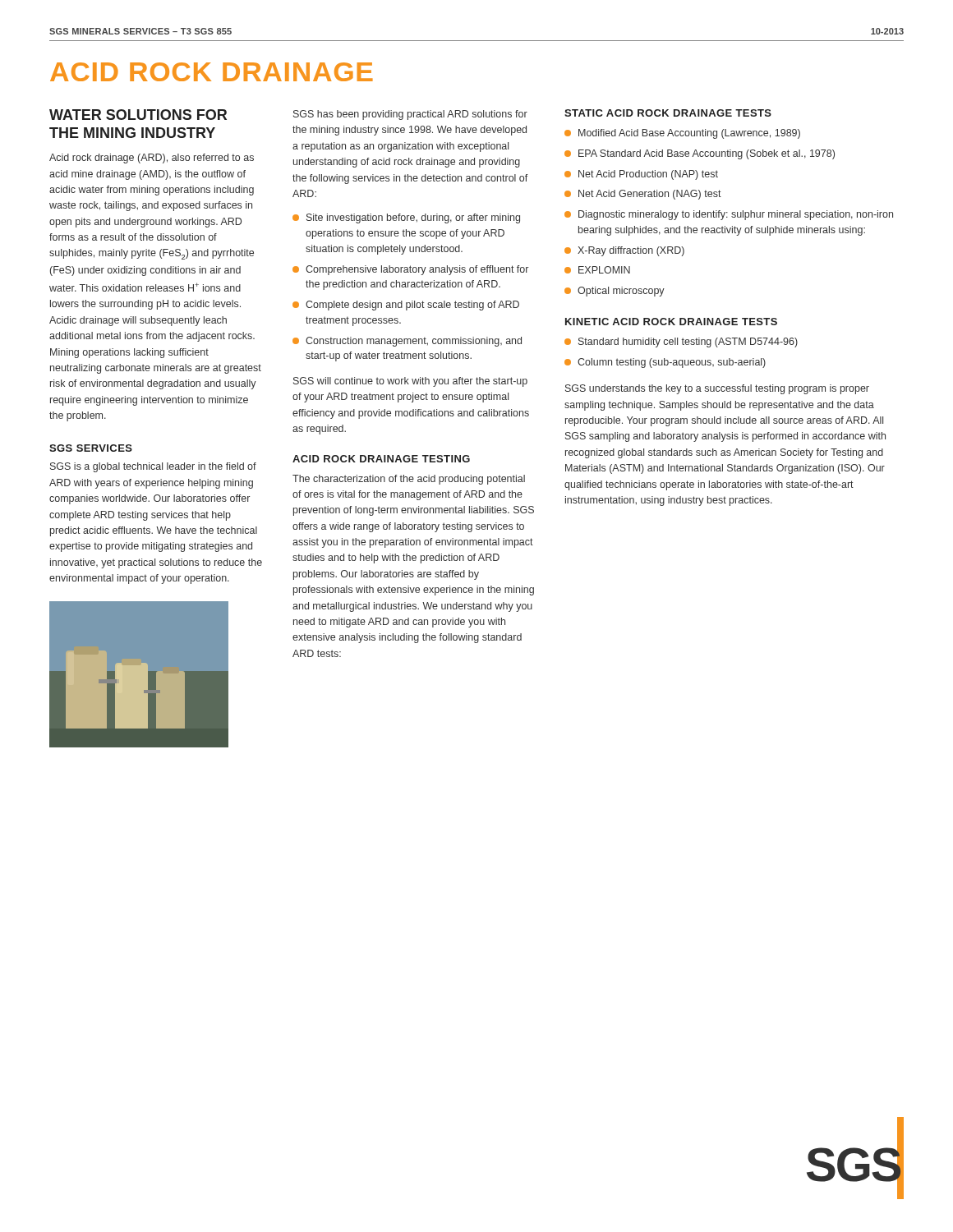Select the passage starting "STATIC ACID ROCK DRAINAGE TESTS"
This screenshot has width=953, height=1232.
pyautogui.click(x=668, y=113)
